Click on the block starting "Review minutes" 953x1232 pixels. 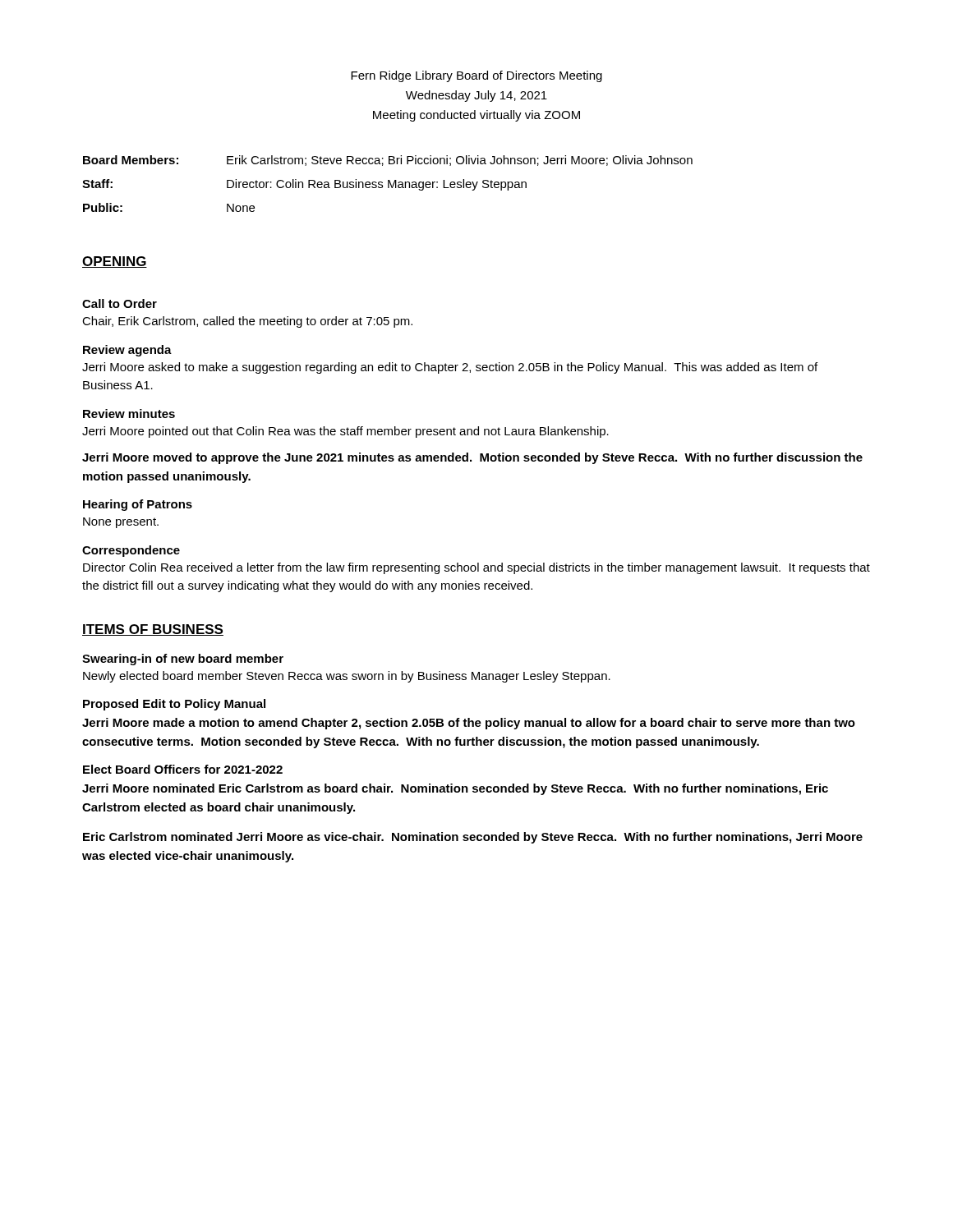[129, 413]
